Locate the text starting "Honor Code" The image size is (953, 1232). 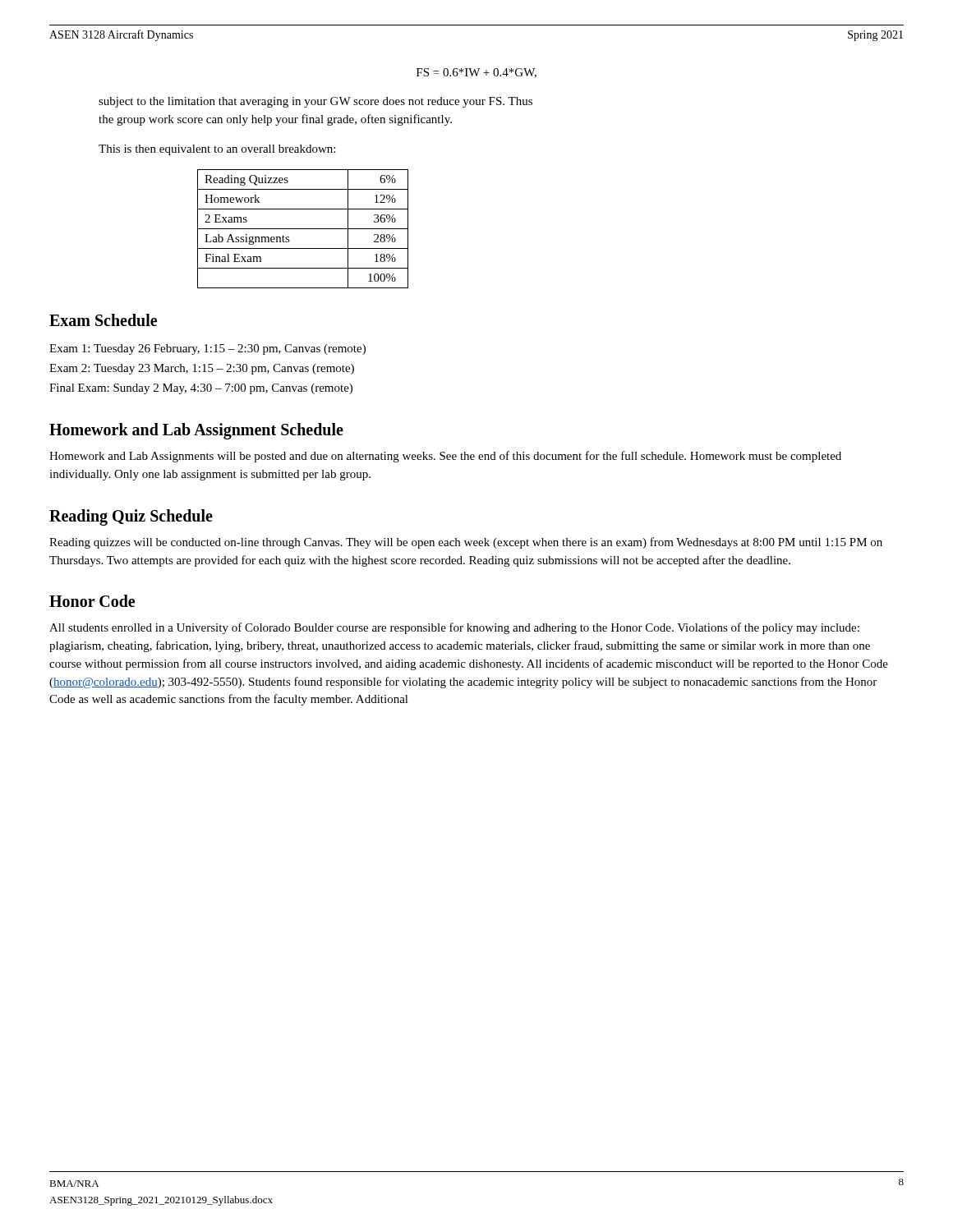click(92, 601)
